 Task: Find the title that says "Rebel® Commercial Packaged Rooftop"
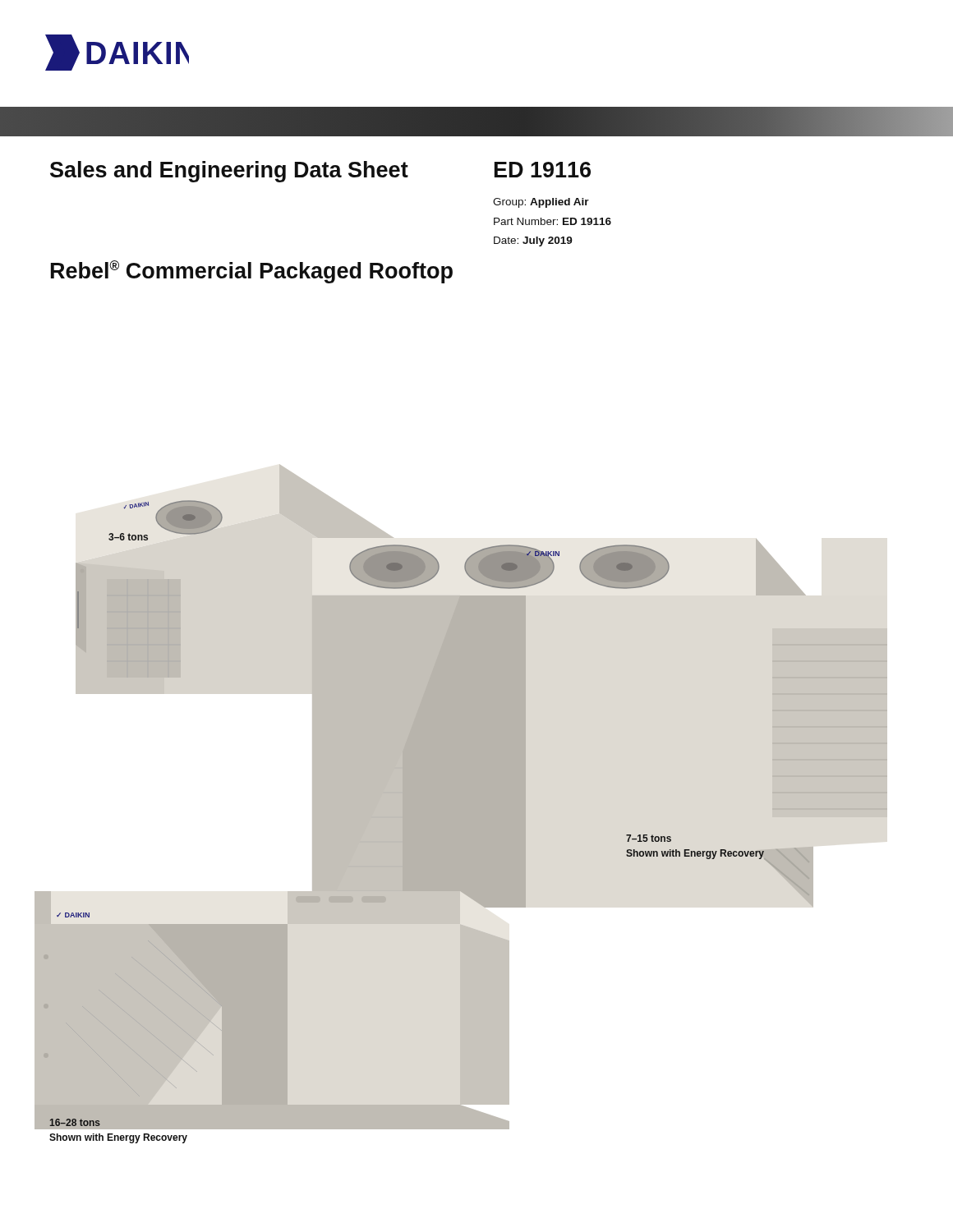tap(251, 271)
